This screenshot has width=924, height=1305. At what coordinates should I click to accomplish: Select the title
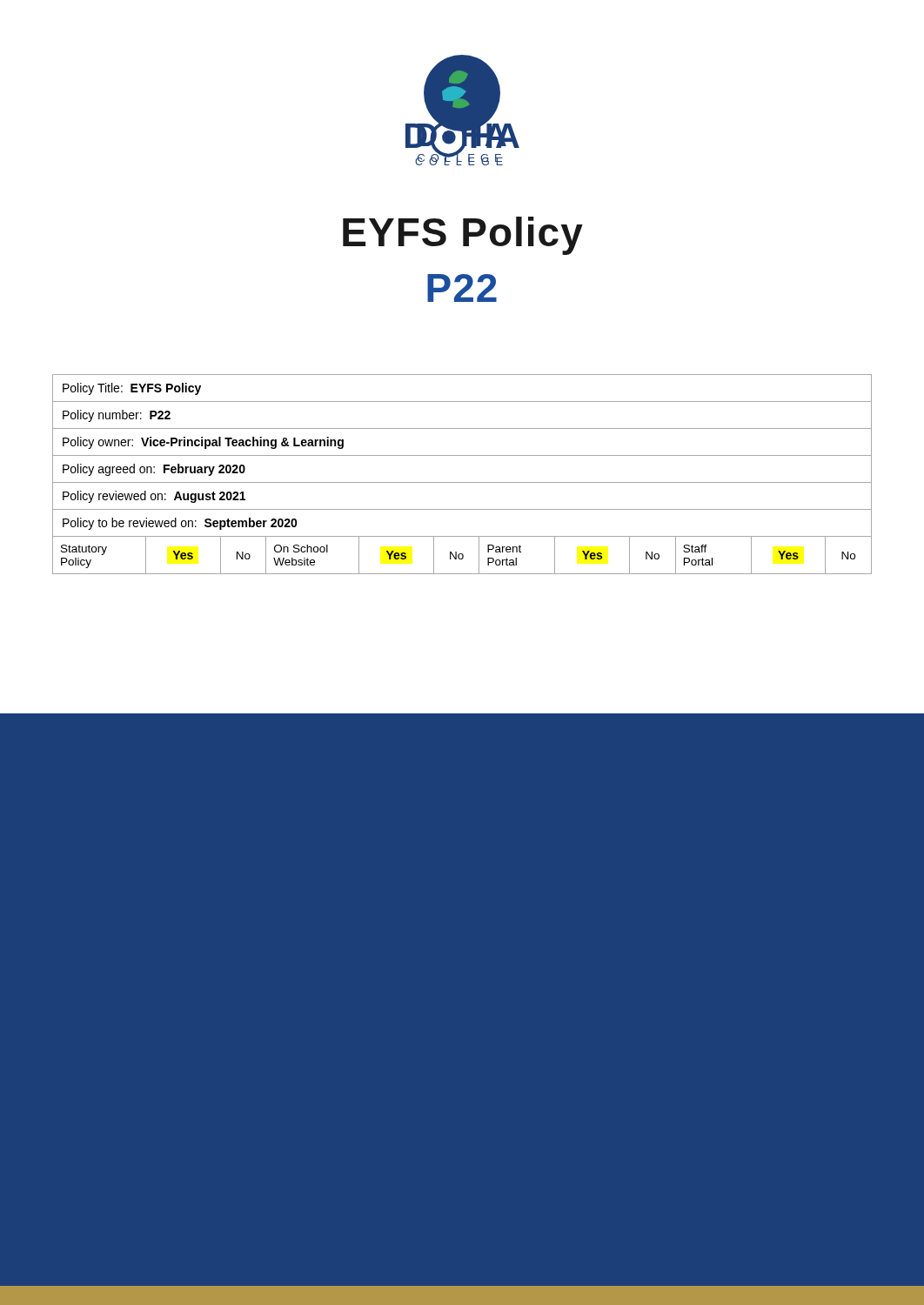pyautogui.click(x=462, y=260)
